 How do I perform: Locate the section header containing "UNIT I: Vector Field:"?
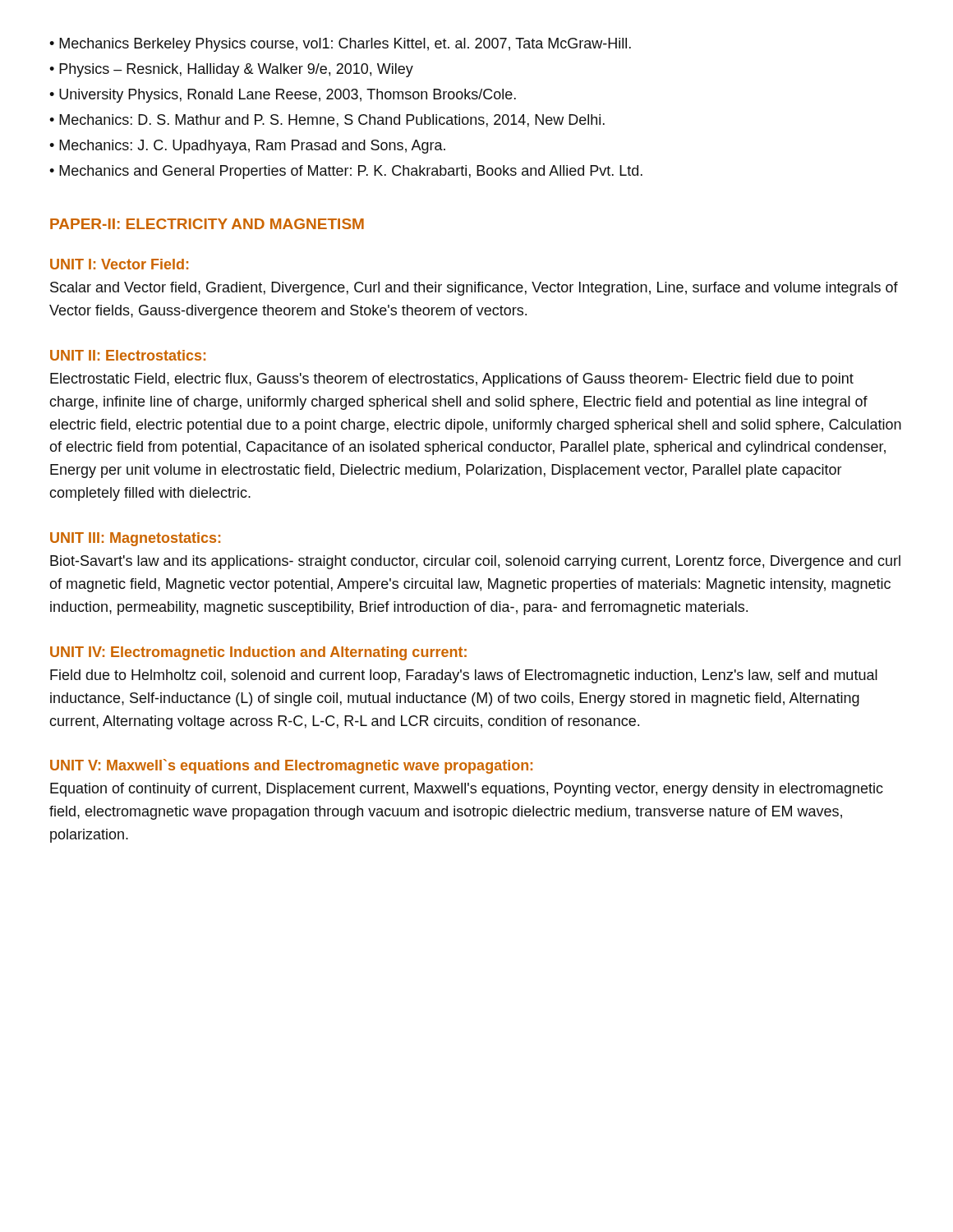[120, 264]
